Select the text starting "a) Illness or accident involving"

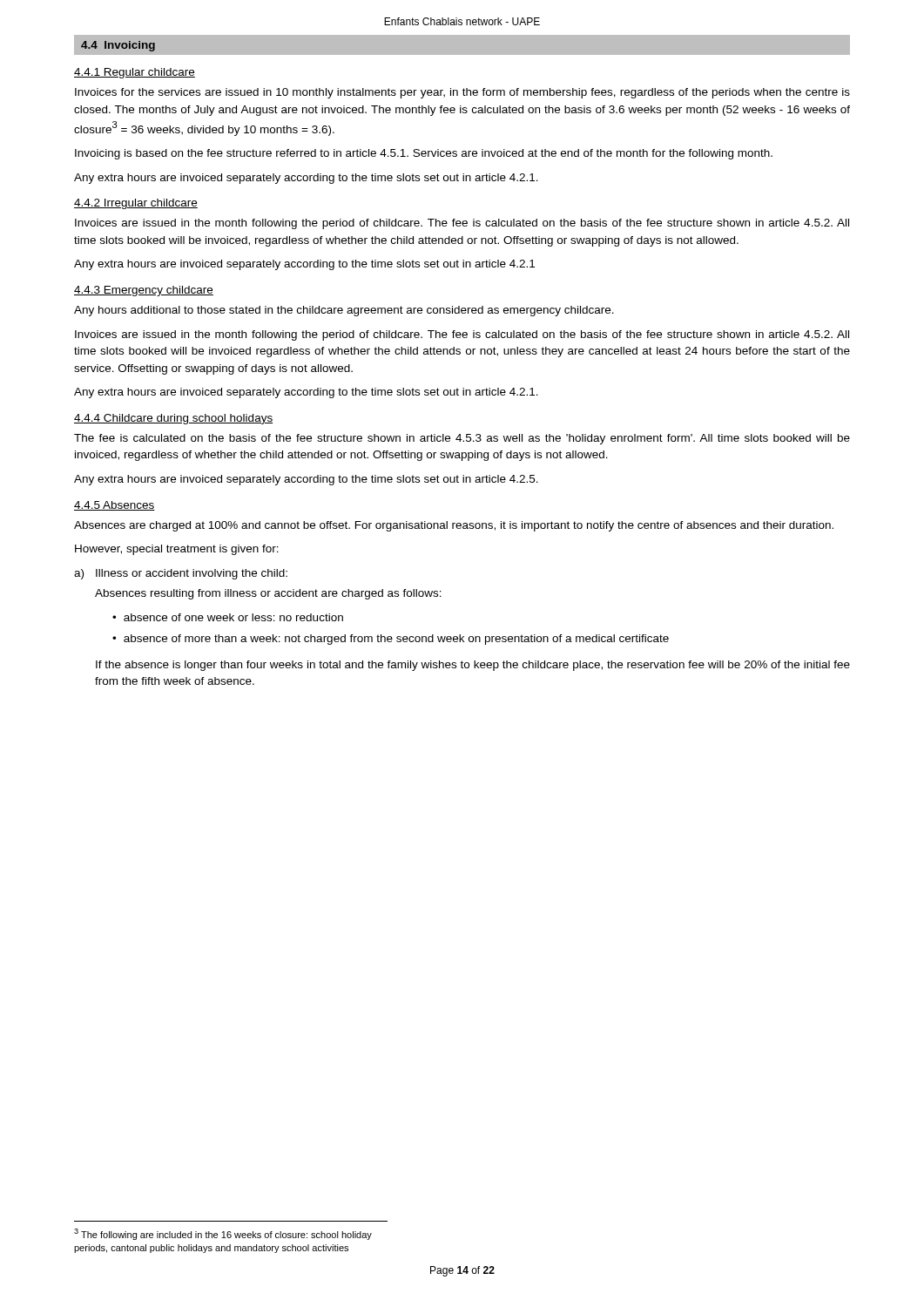(x=181, y=573)
